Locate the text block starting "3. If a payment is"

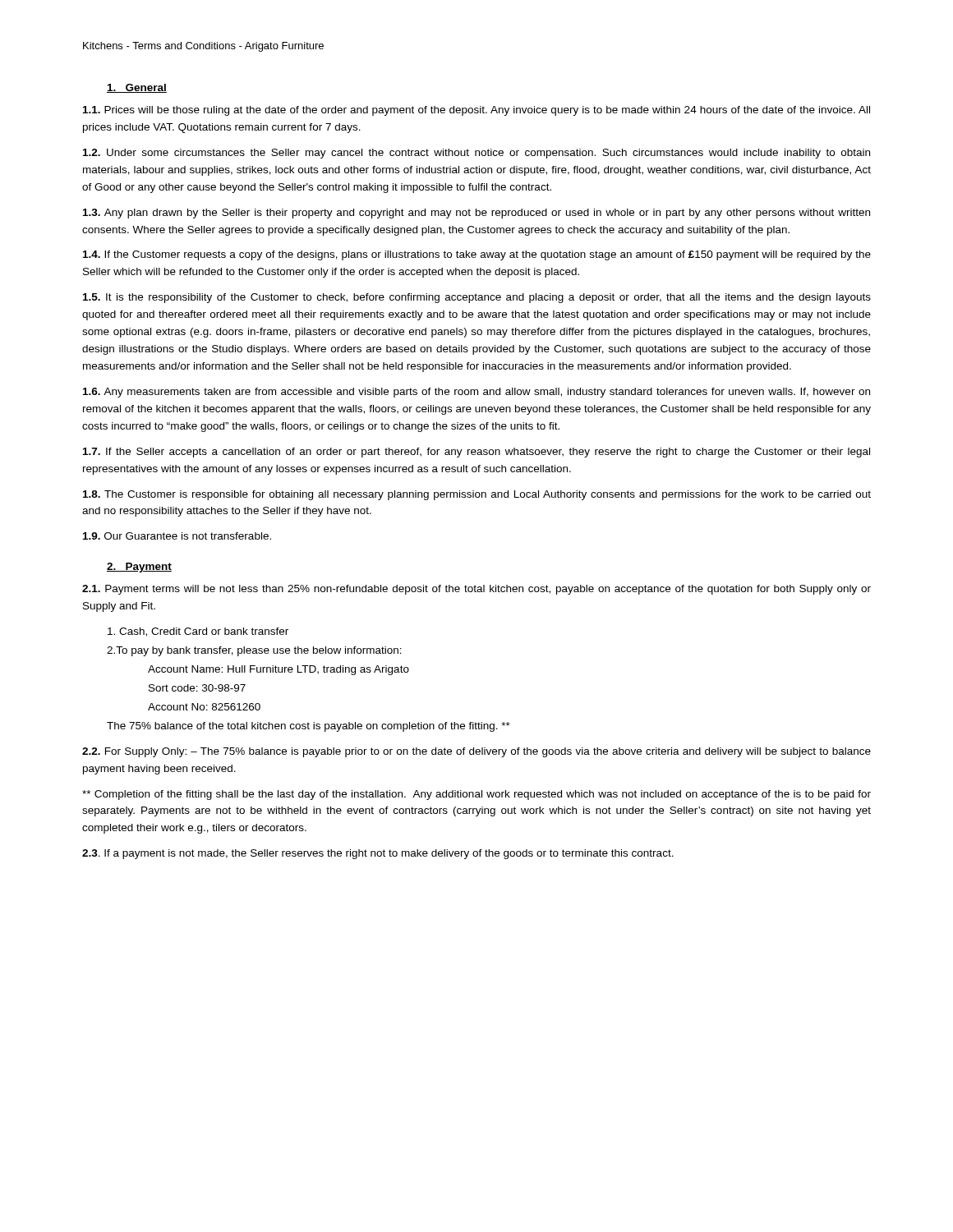pos(378,853)
